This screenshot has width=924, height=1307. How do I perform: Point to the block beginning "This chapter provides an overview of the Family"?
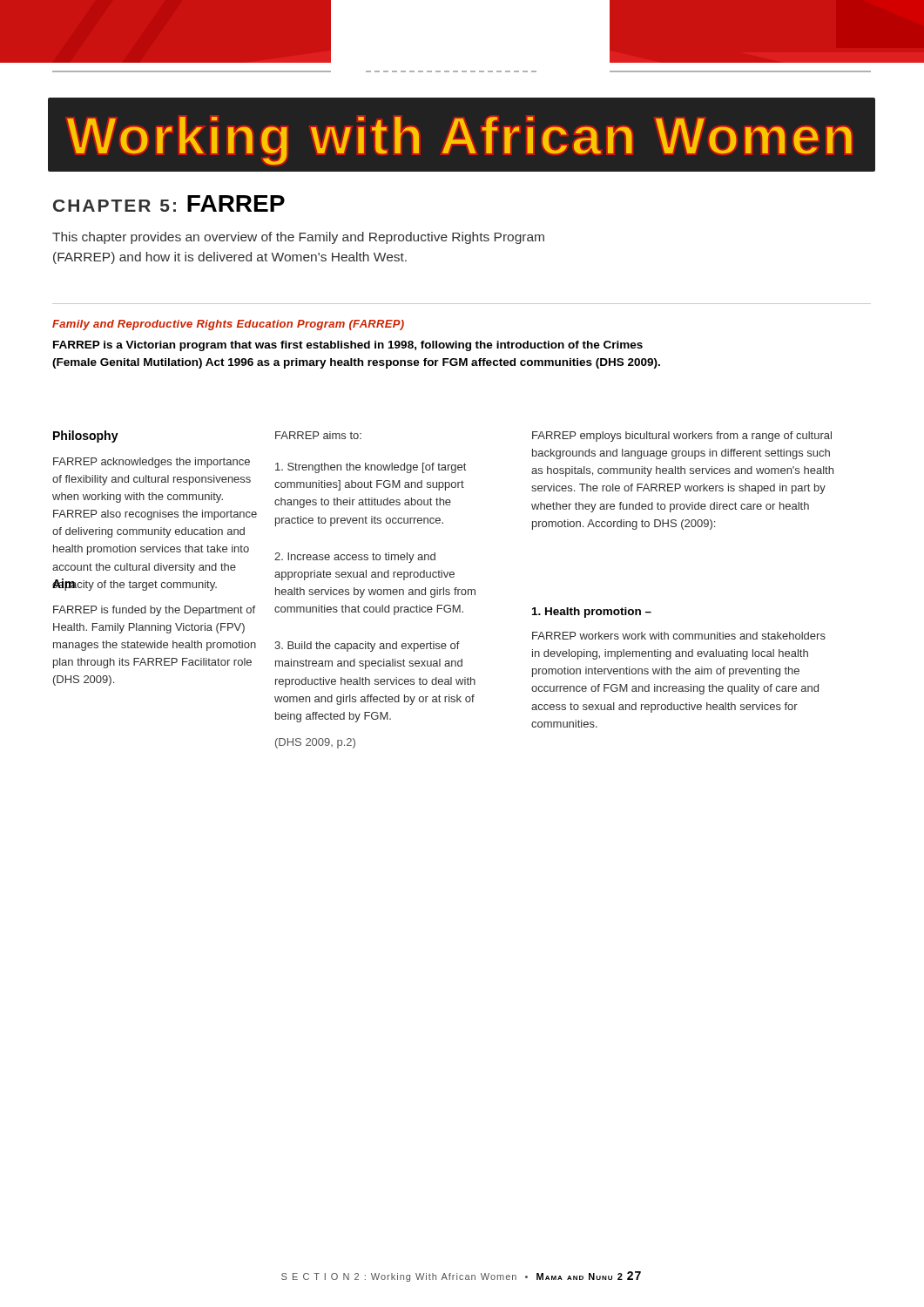point(299,247)
